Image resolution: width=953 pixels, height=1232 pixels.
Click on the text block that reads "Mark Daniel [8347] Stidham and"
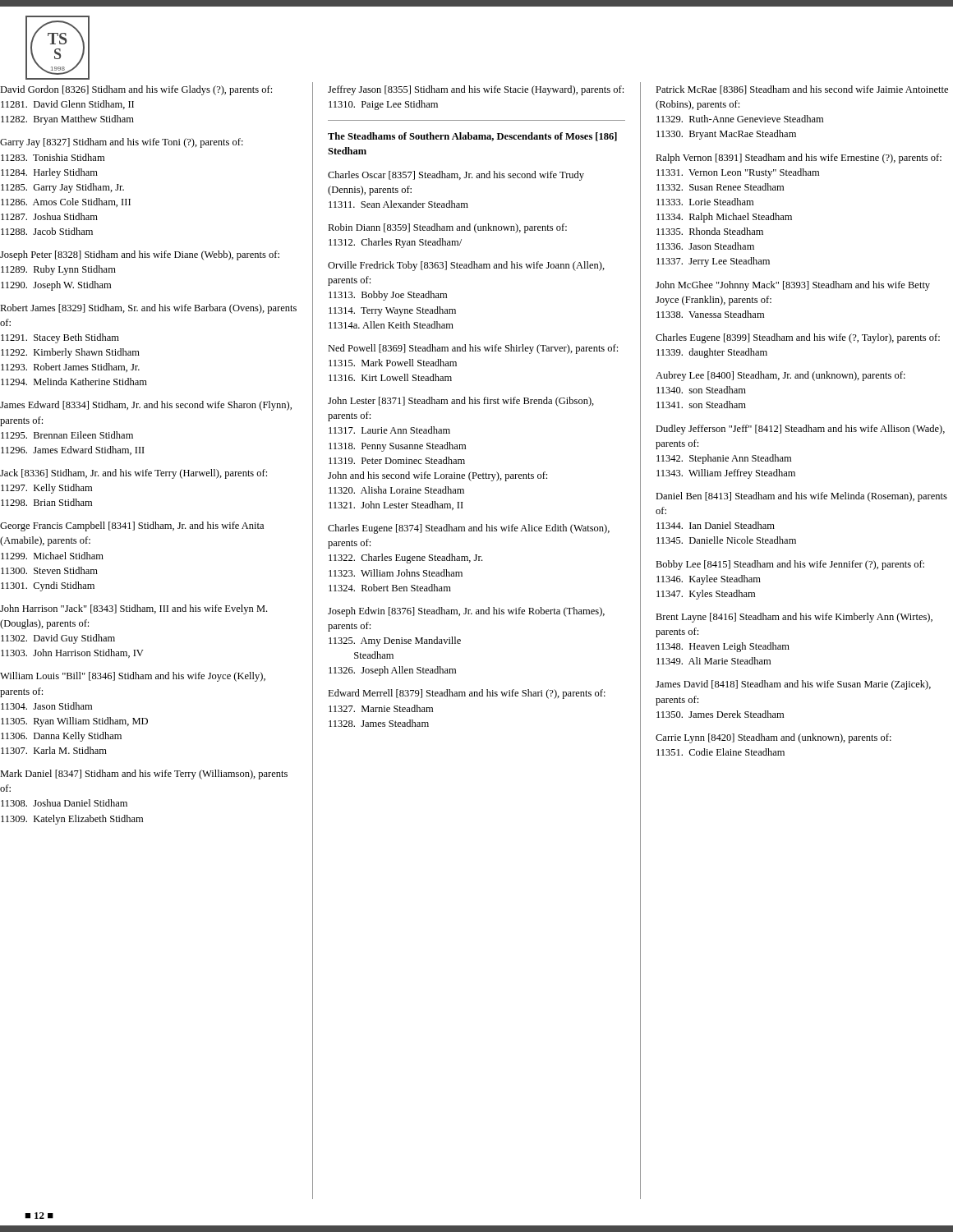[x=144, y=775]
